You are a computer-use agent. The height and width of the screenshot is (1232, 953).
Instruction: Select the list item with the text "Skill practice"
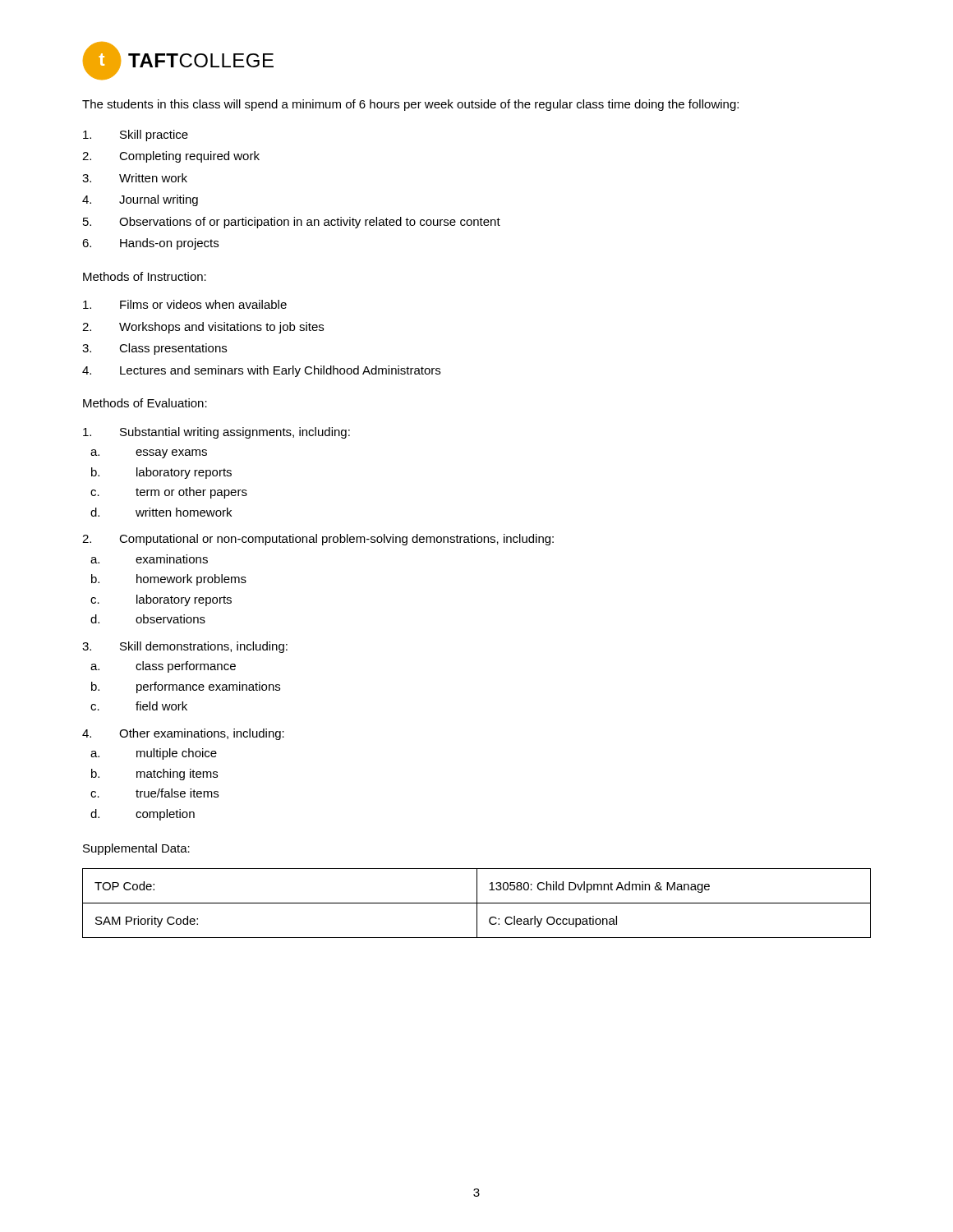click(x=136, y=136)
